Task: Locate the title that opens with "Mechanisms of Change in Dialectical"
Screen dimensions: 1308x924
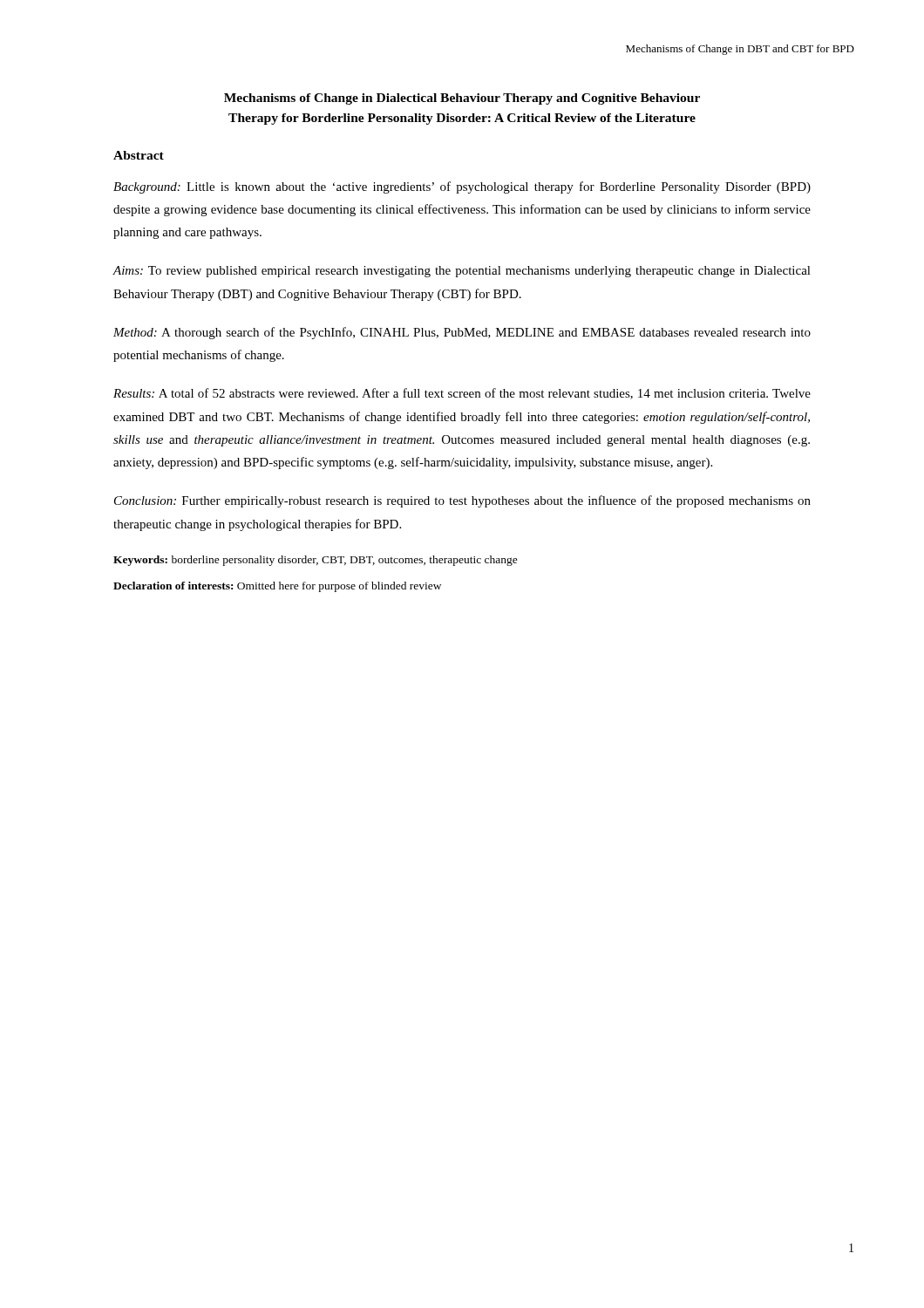Action: point(462,108)
